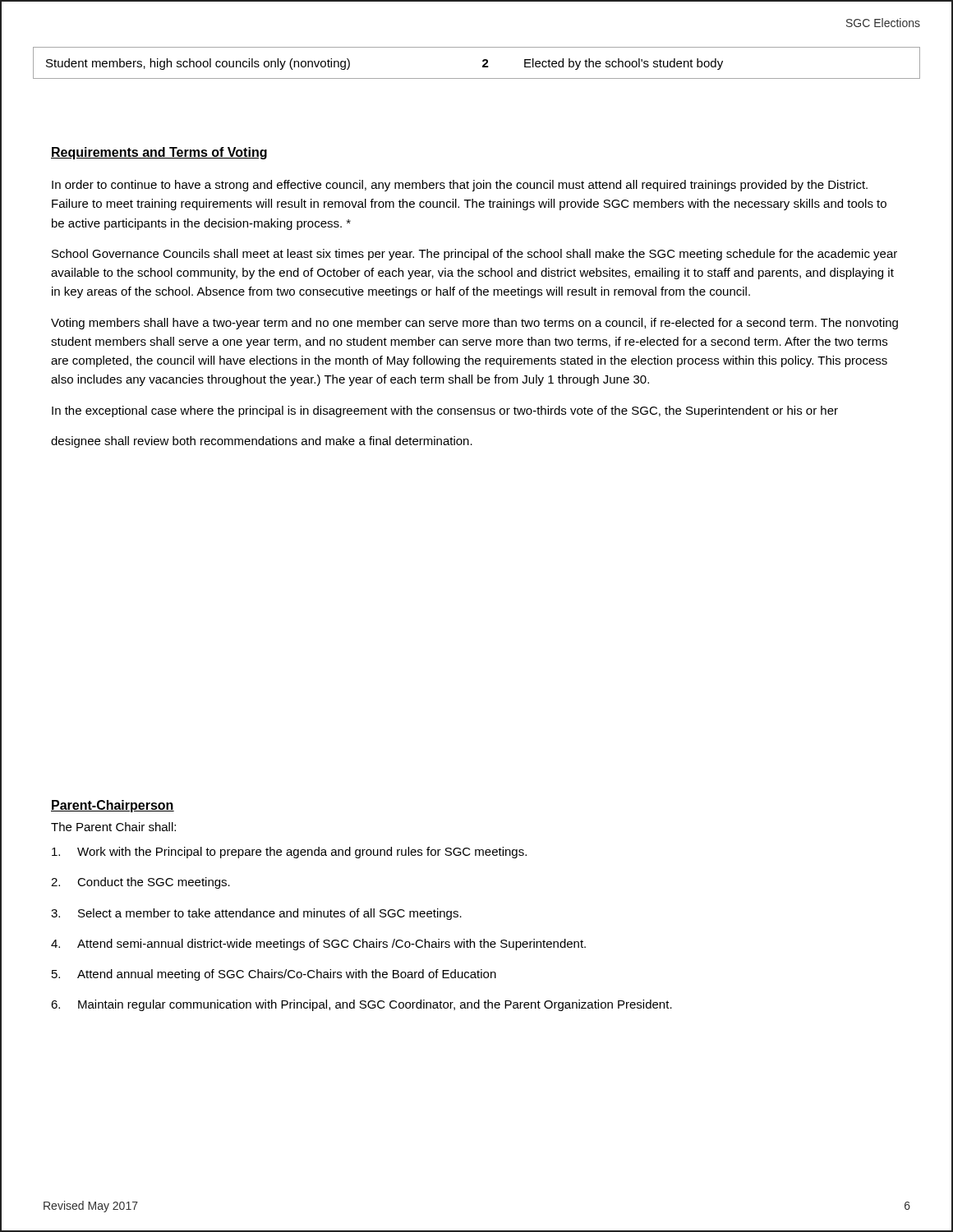The width and height of the screenshot is (953, 1232).
Task: Where is the passage that starts "In the exceptional case where the principal is"?
Action: [444, 410]
